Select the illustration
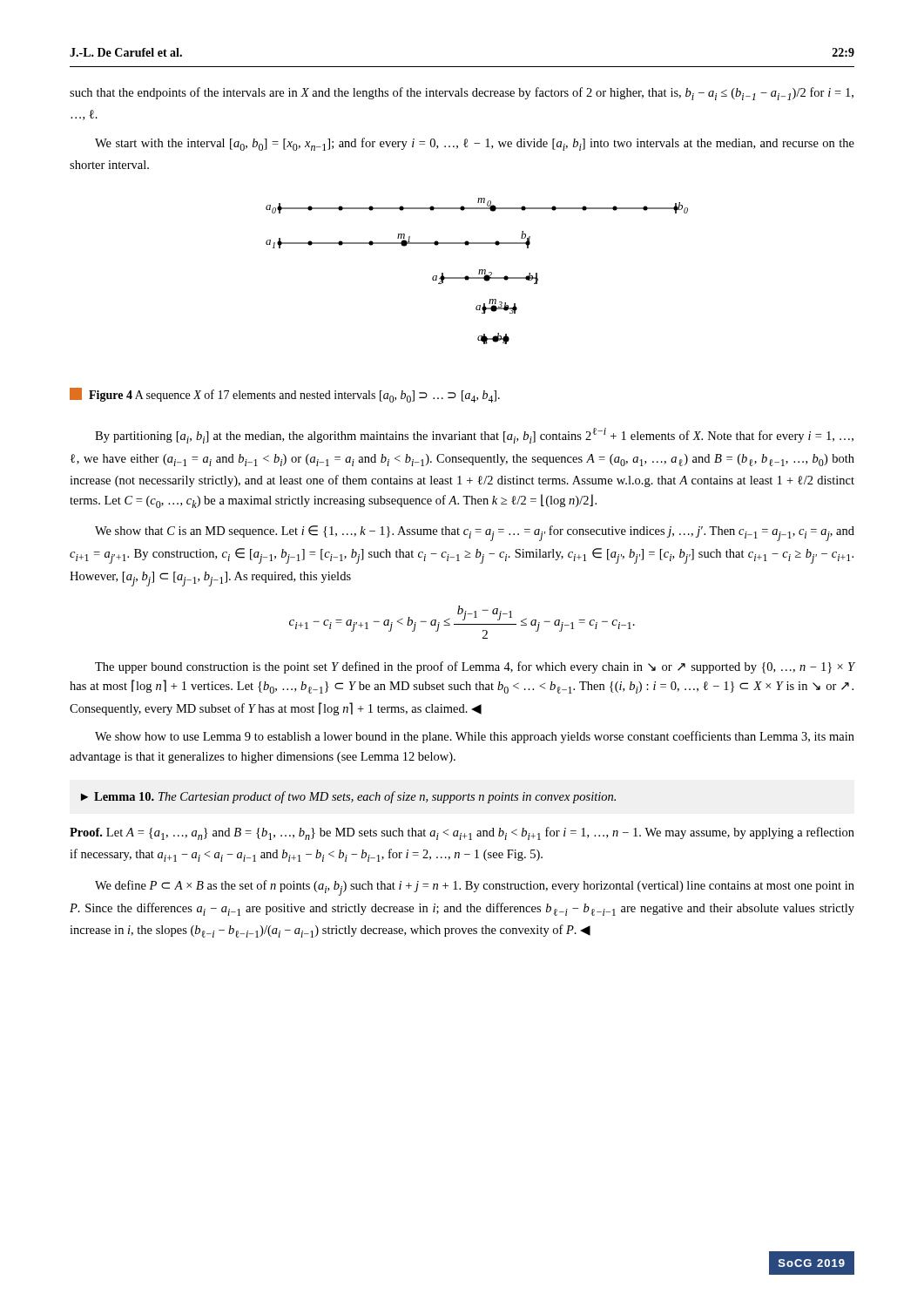 462,281
